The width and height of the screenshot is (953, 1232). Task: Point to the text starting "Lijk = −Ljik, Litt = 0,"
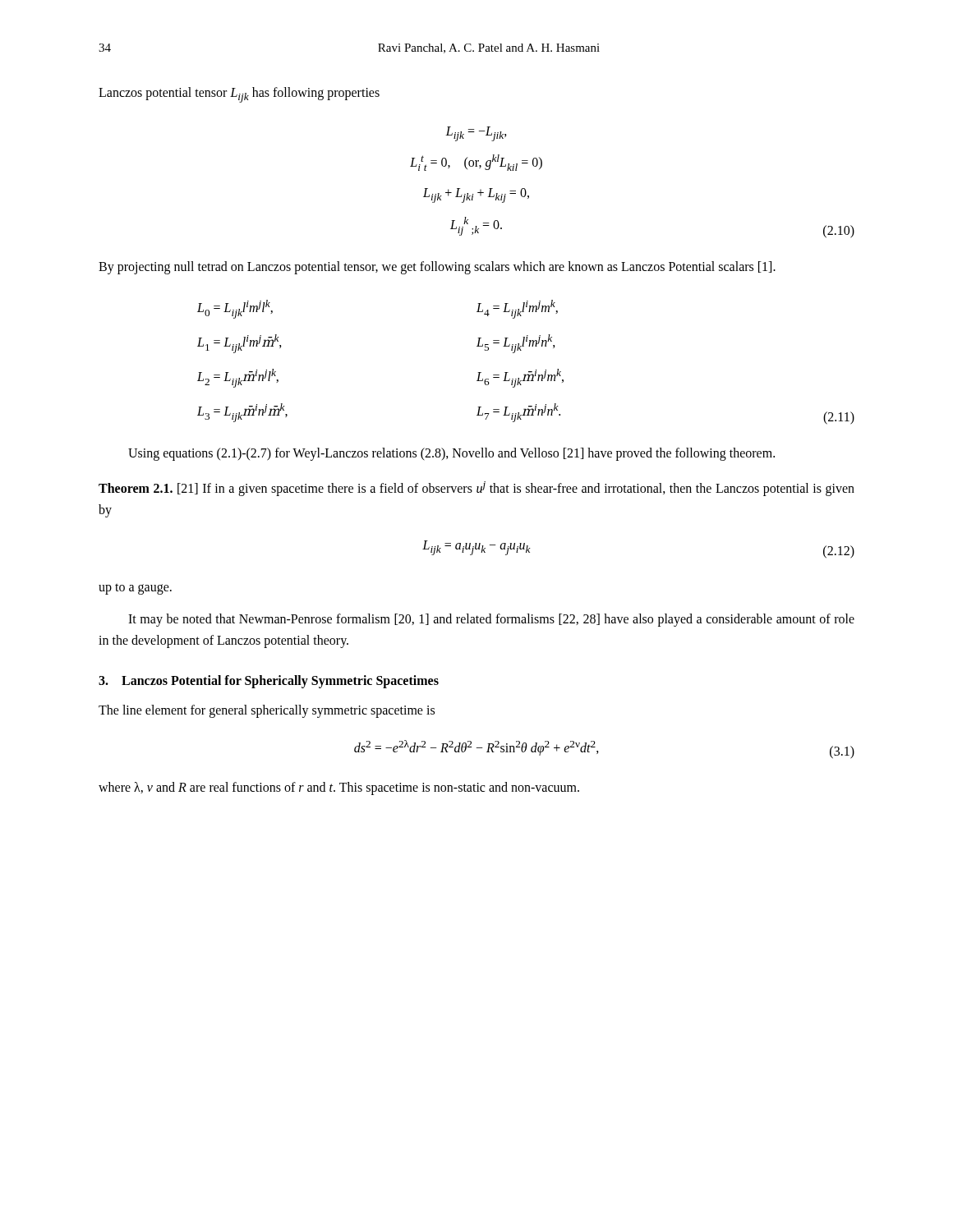(476, 179)
